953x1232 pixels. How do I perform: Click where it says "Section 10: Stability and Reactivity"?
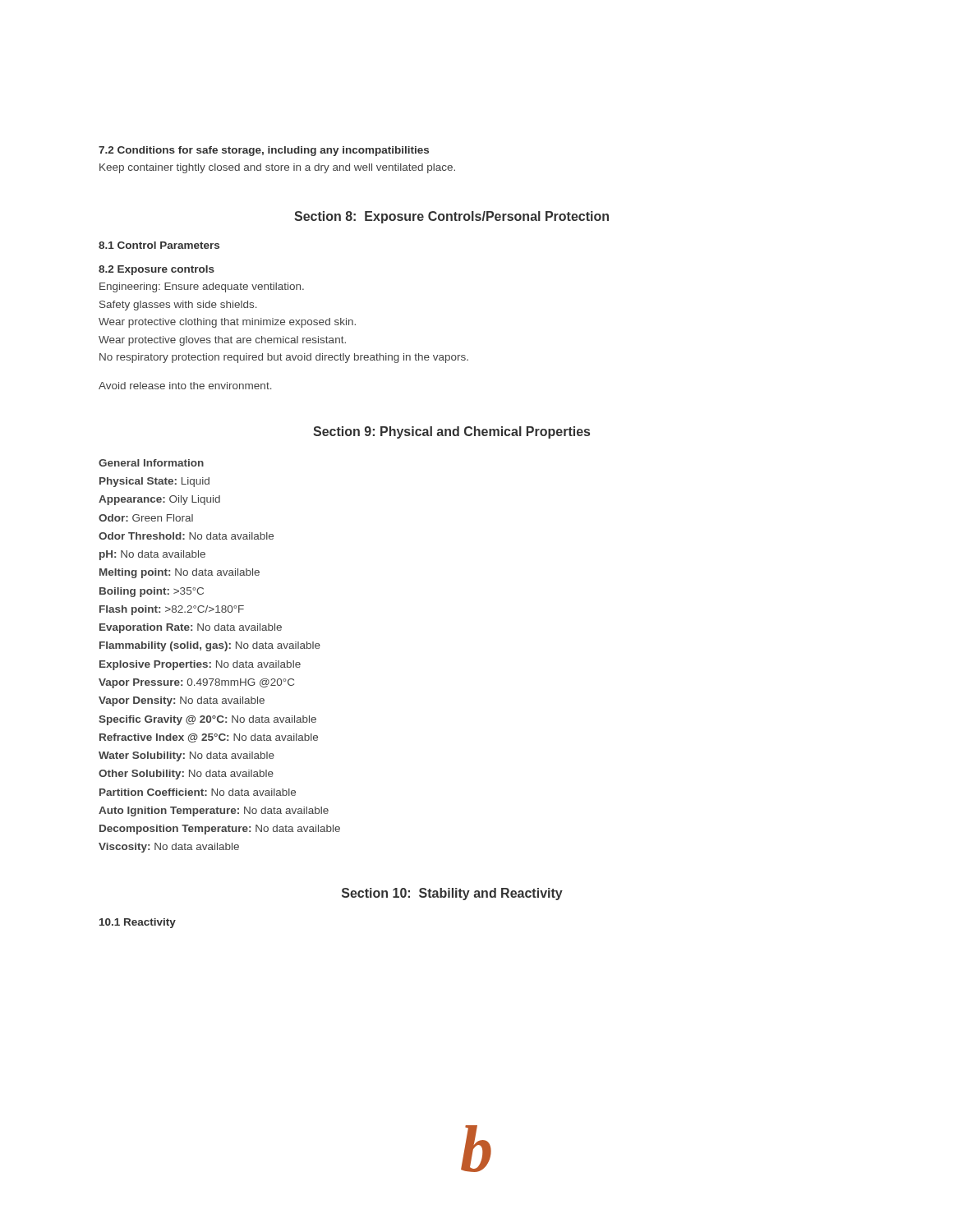[452, 893]
